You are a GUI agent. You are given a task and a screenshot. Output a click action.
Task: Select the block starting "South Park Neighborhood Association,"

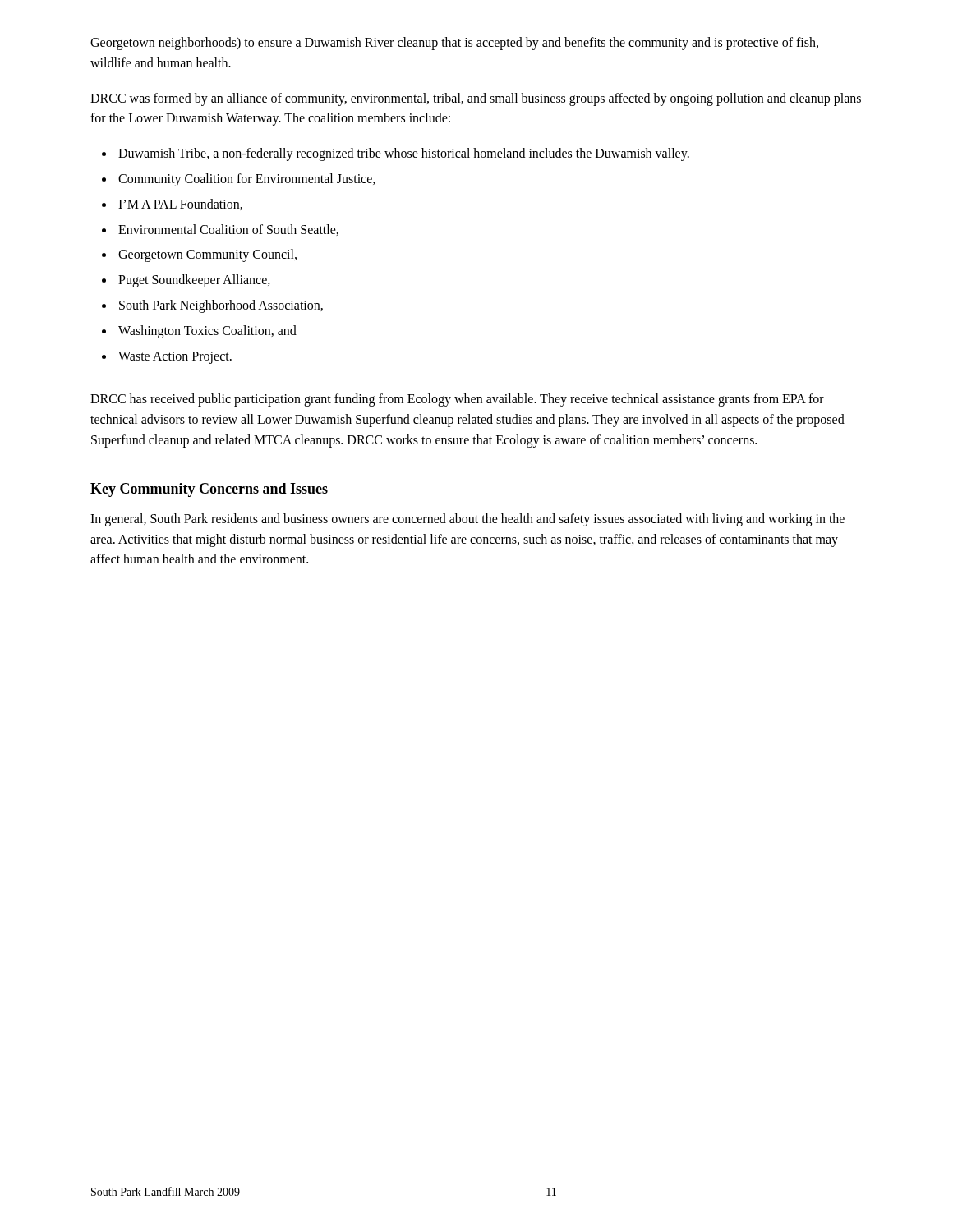221,305
